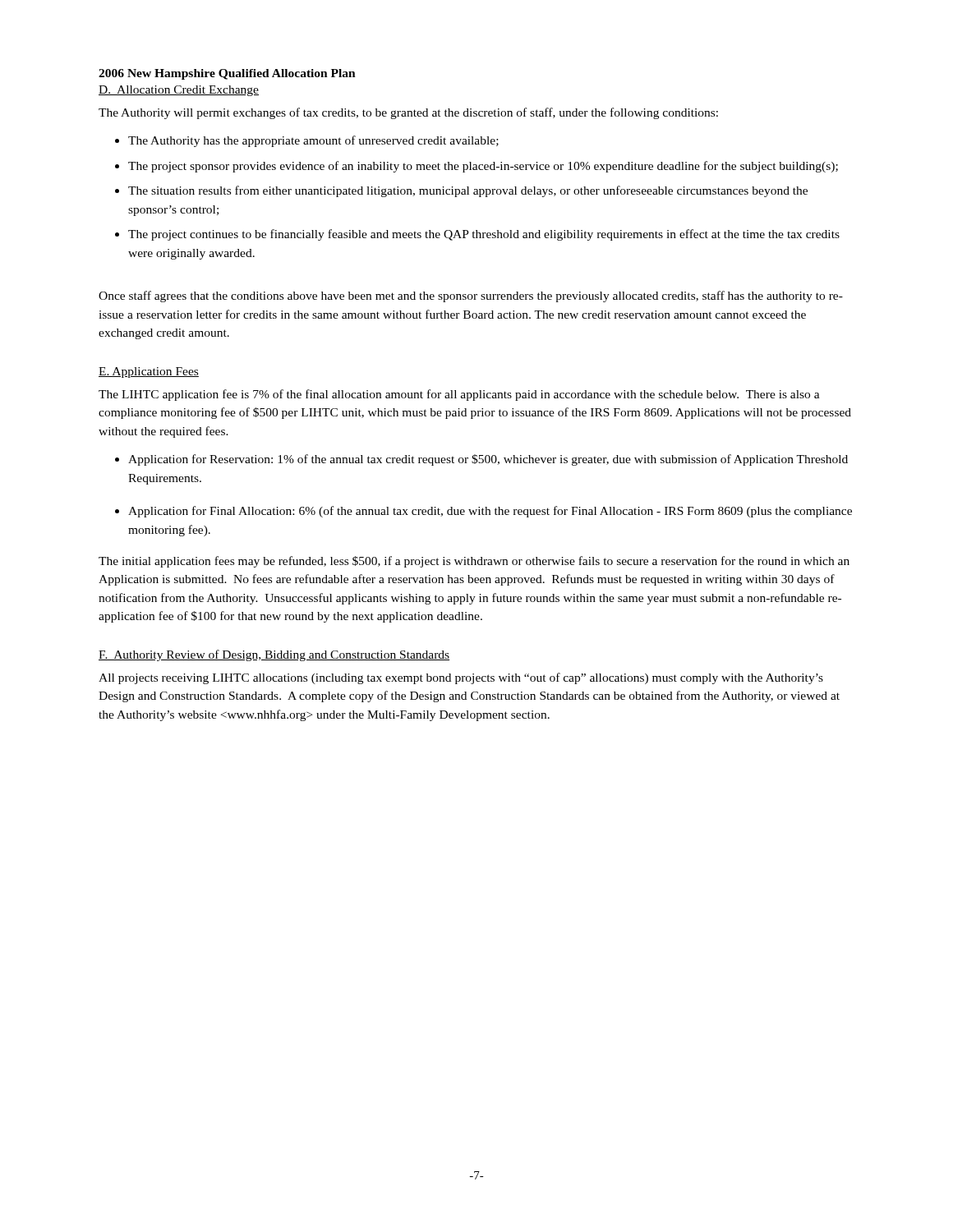The height and width of the screenshot is (1232, 953).
Task: Locate the region starting "D. Allocation Credit Exchange"
Action: [179, 89]
